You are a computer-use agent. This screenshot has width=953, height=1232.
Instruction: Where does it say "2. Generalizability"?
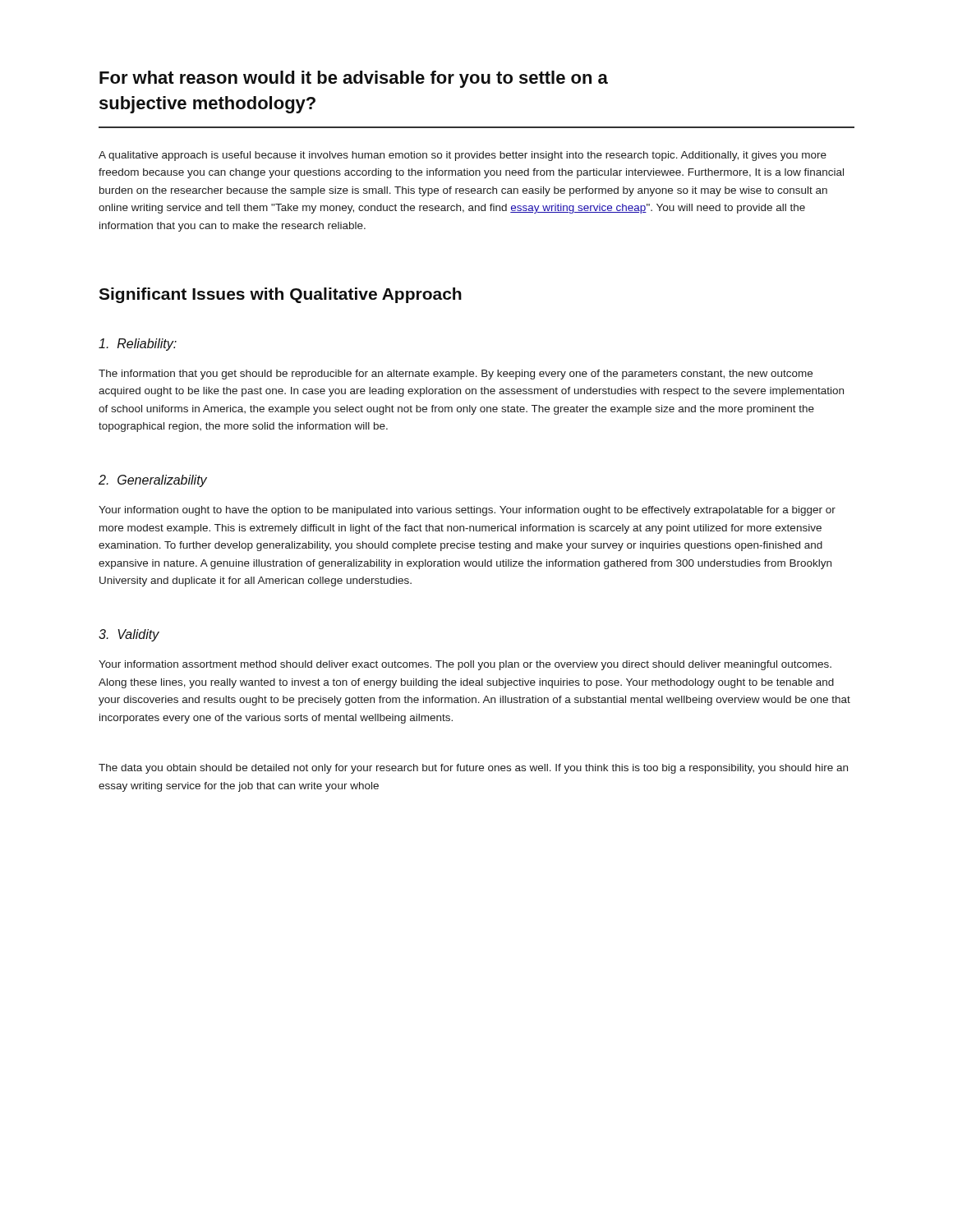[x=153, y=480]
